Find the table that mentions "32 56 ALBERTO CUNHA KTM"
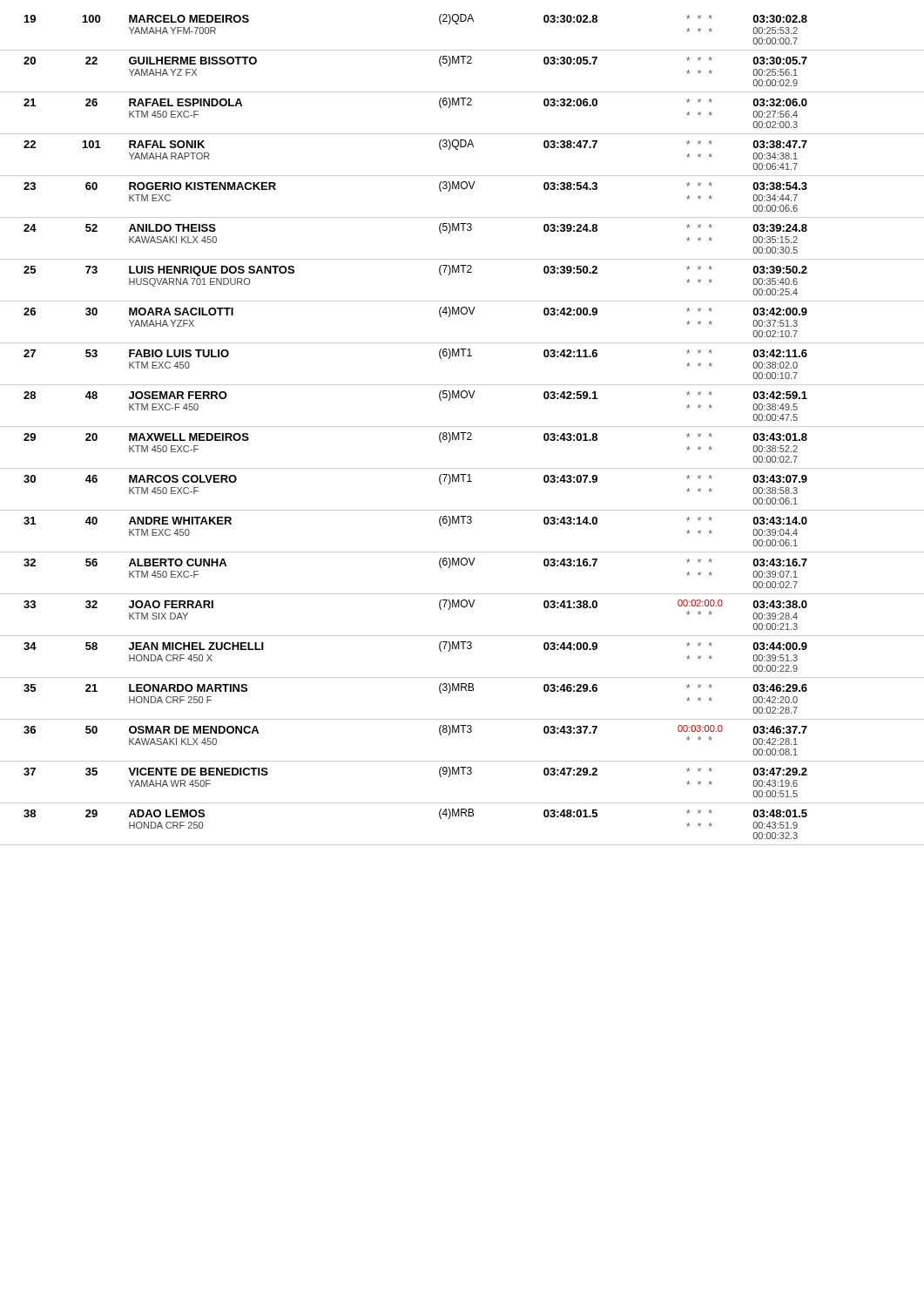The image size is (924, 1307). click(462, 573)
